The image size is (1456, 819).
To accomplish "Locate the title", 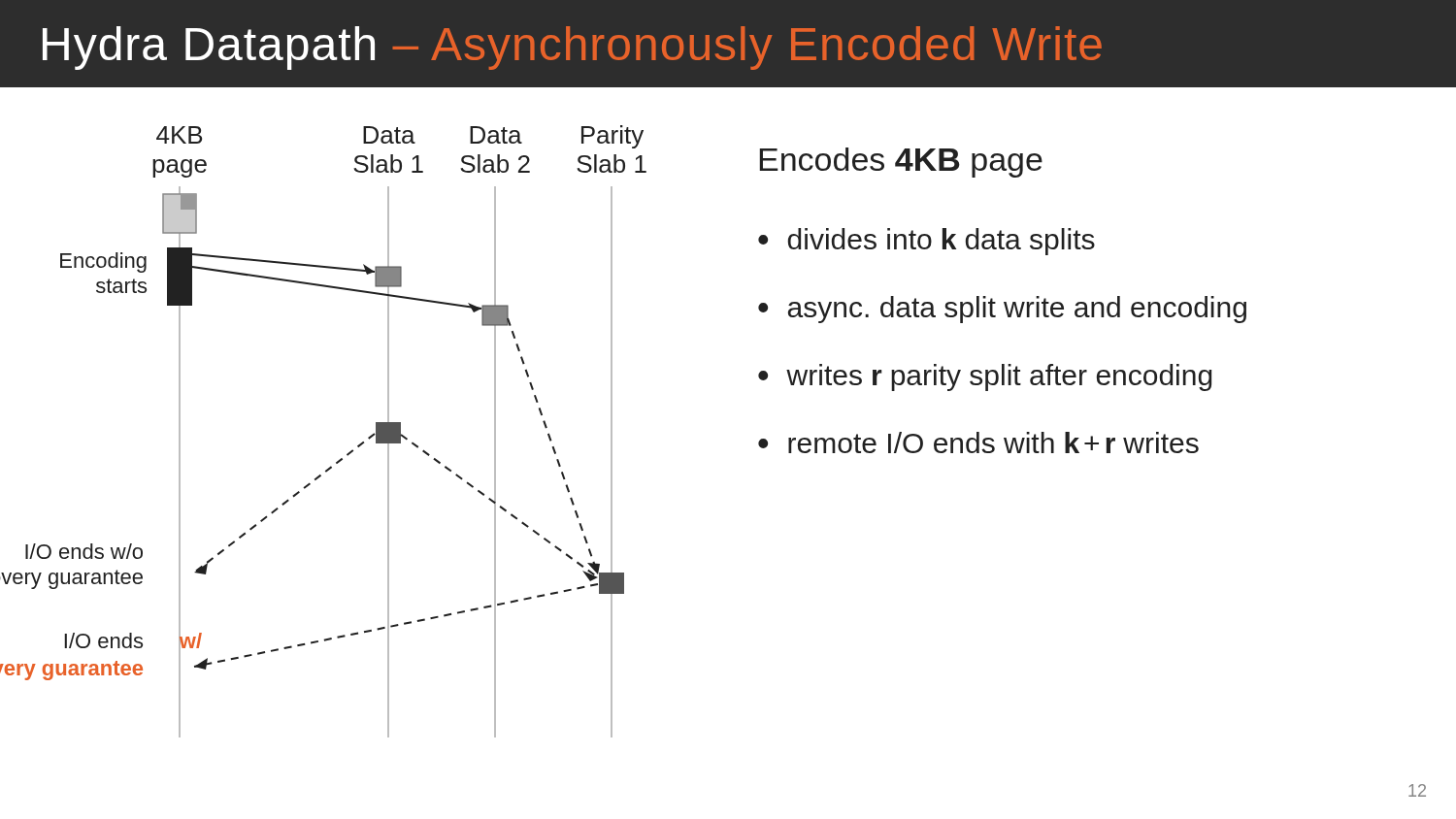I will click(572, 44).
